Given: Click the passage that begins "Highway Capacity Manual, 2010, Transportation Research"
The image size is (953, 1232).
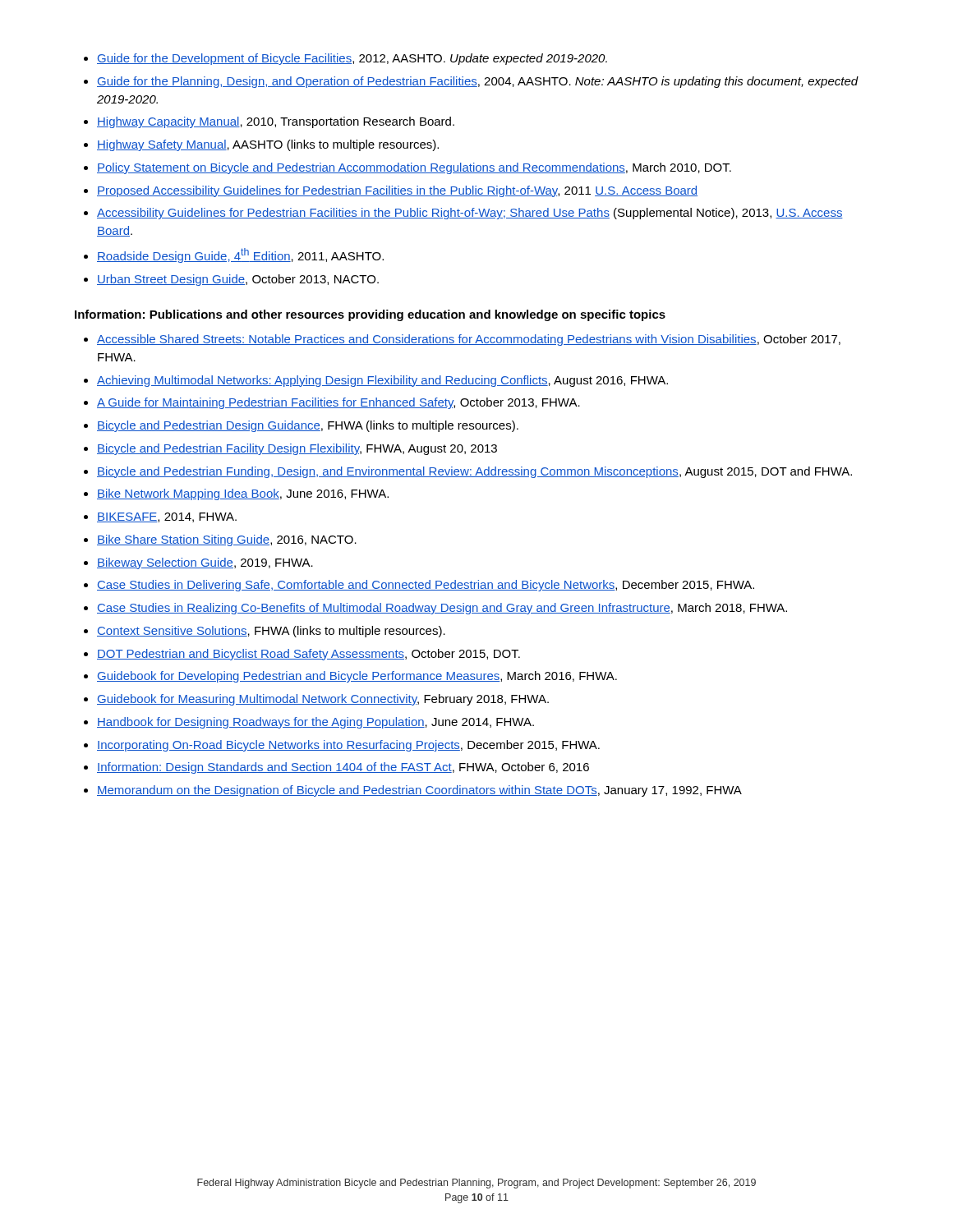Looking at the screenshot, I should click(x=276, y=121).
